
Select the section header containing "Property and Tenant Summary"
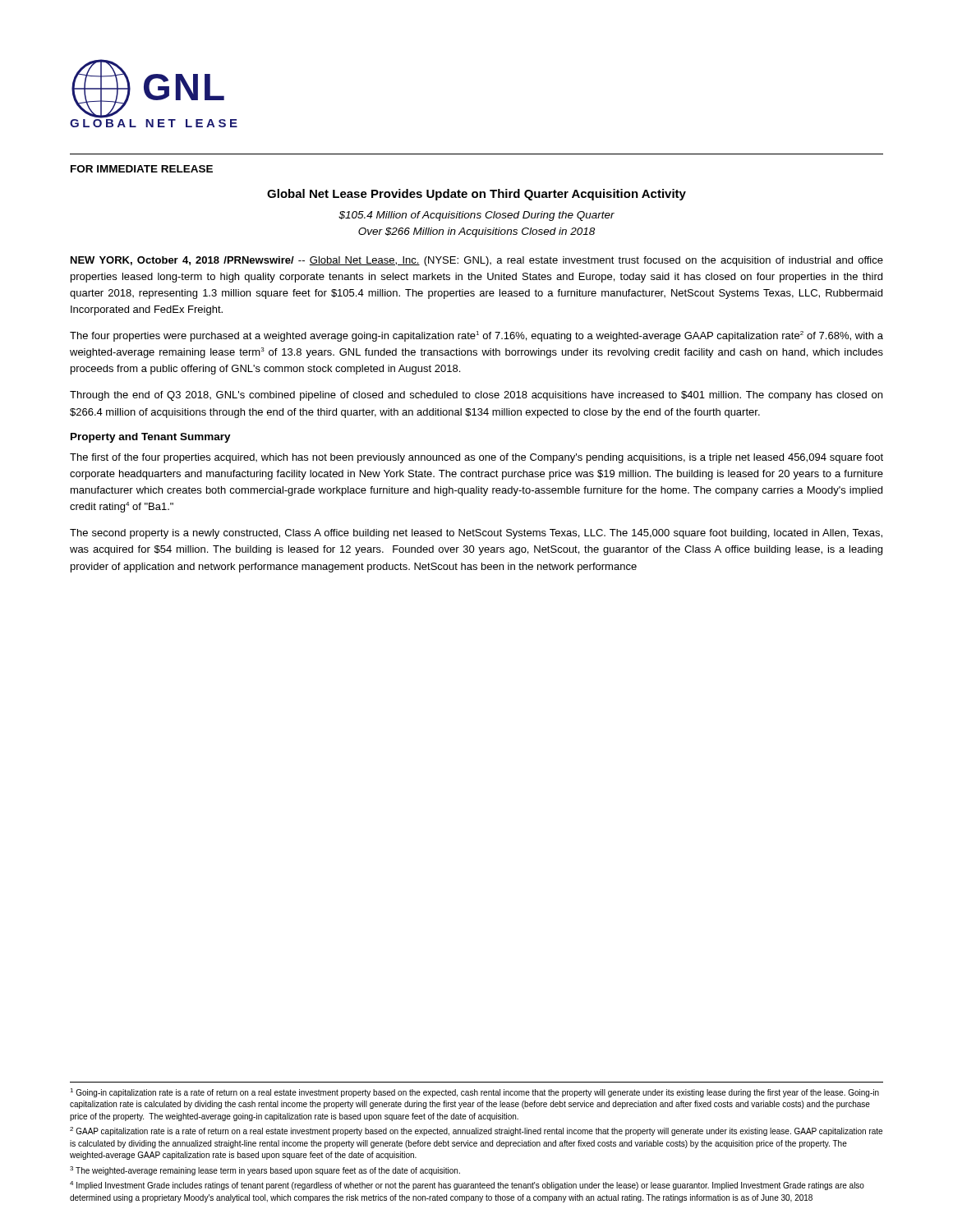150,436
